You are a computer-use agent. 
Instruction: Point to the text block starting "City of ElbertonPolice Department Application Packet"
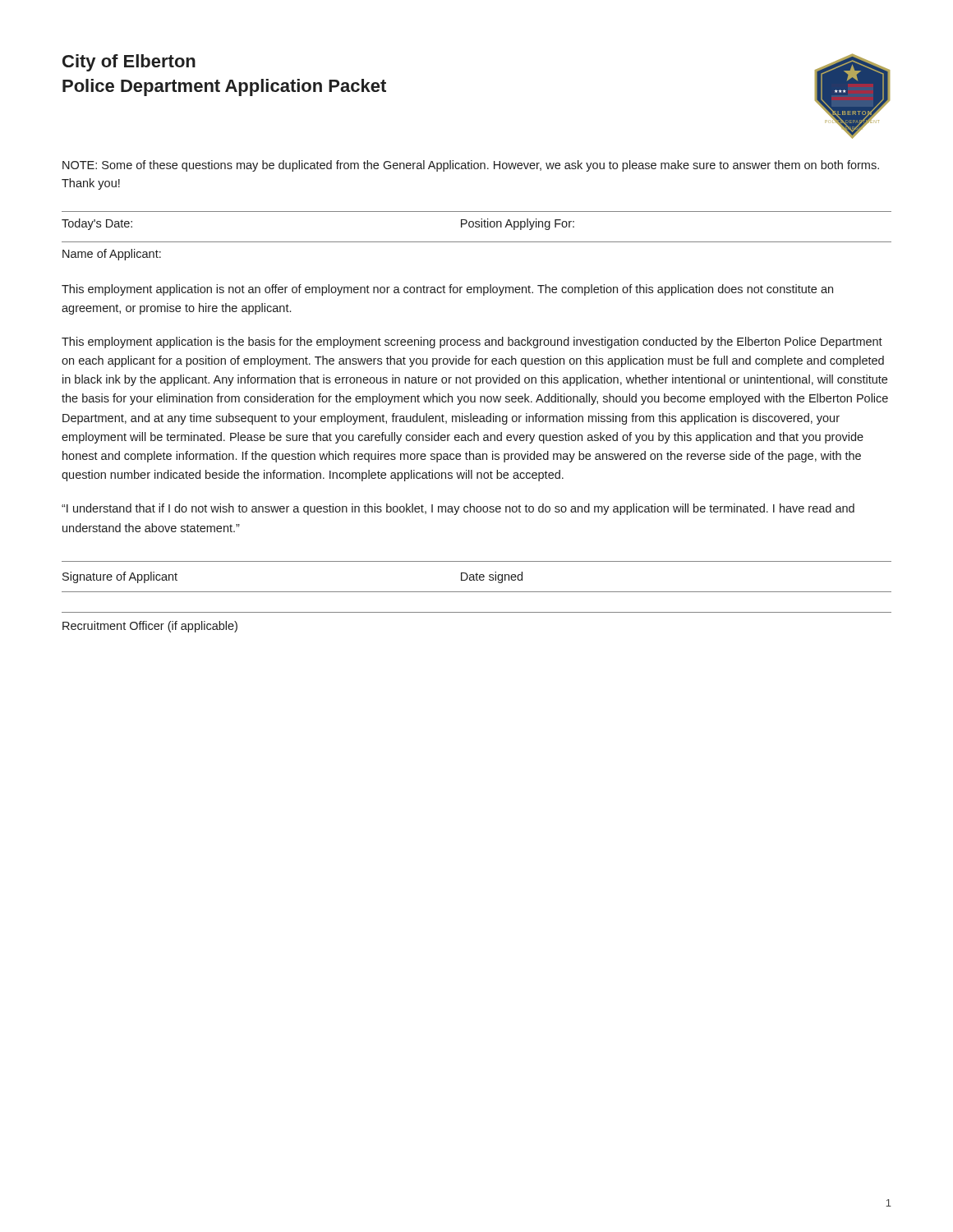point(224,73)
